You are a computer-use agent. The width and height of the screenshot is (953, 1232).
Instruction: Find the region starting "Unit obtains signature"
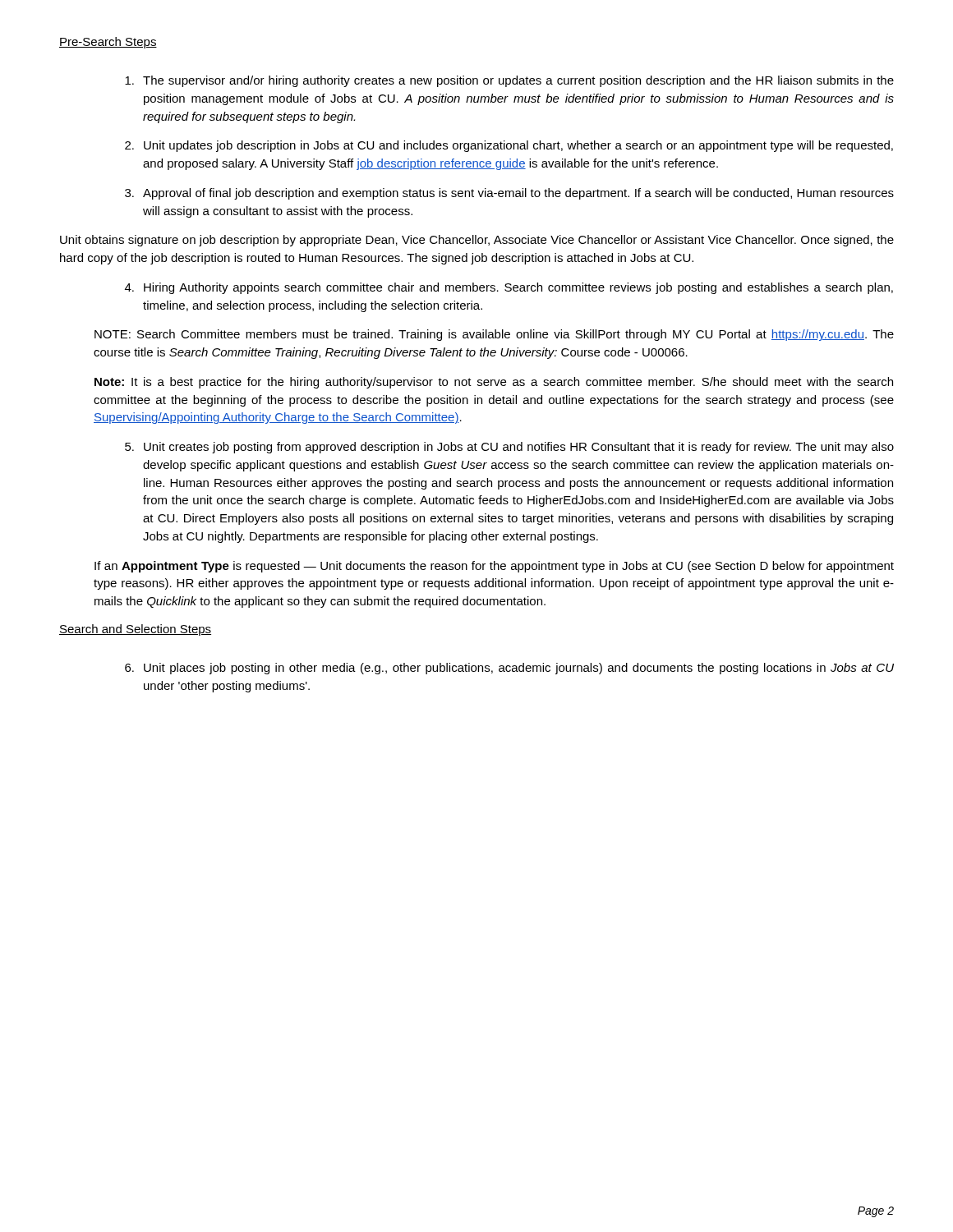[x=476, y=249]
